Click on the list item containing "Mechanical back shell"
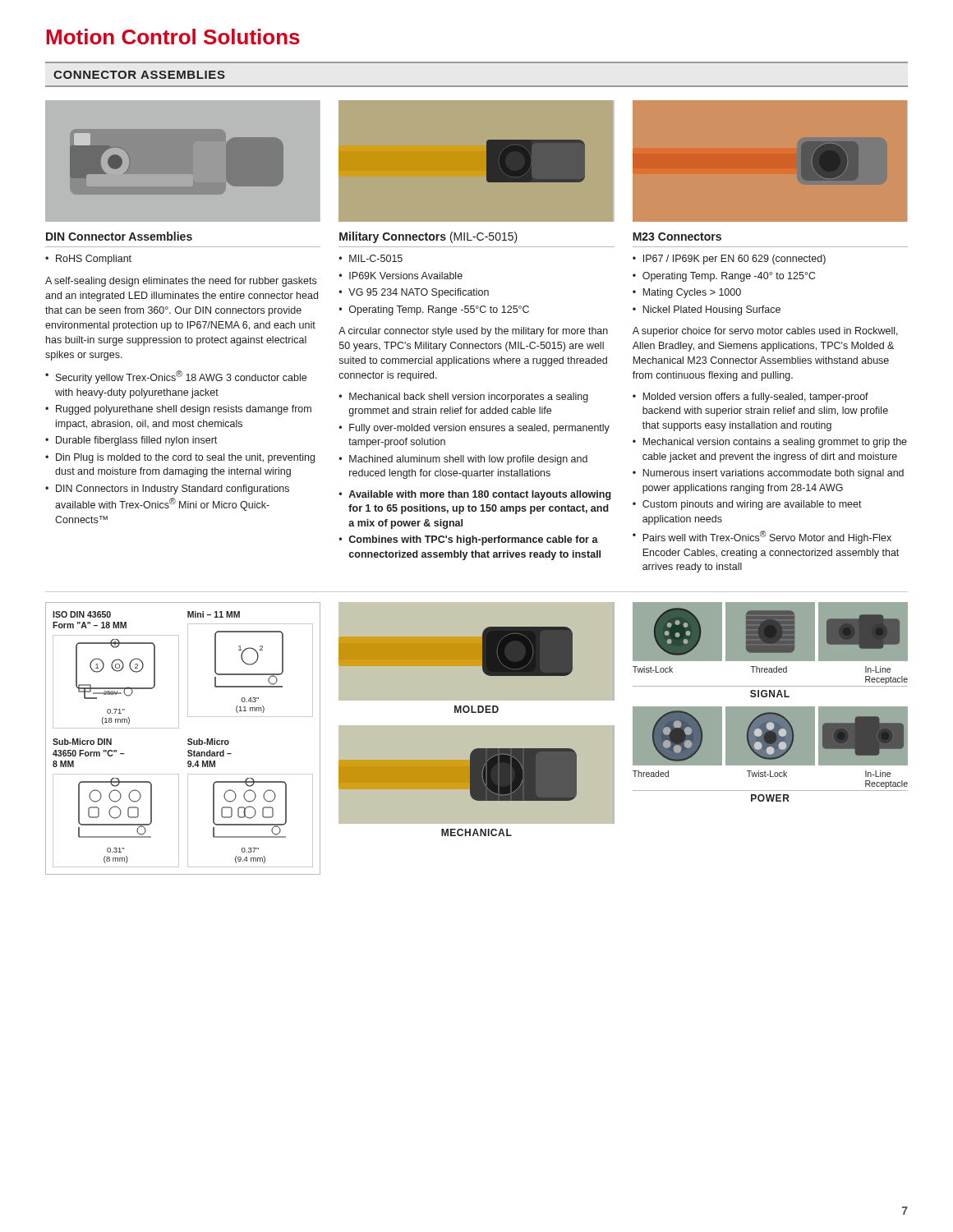 (x=468, y=403)
